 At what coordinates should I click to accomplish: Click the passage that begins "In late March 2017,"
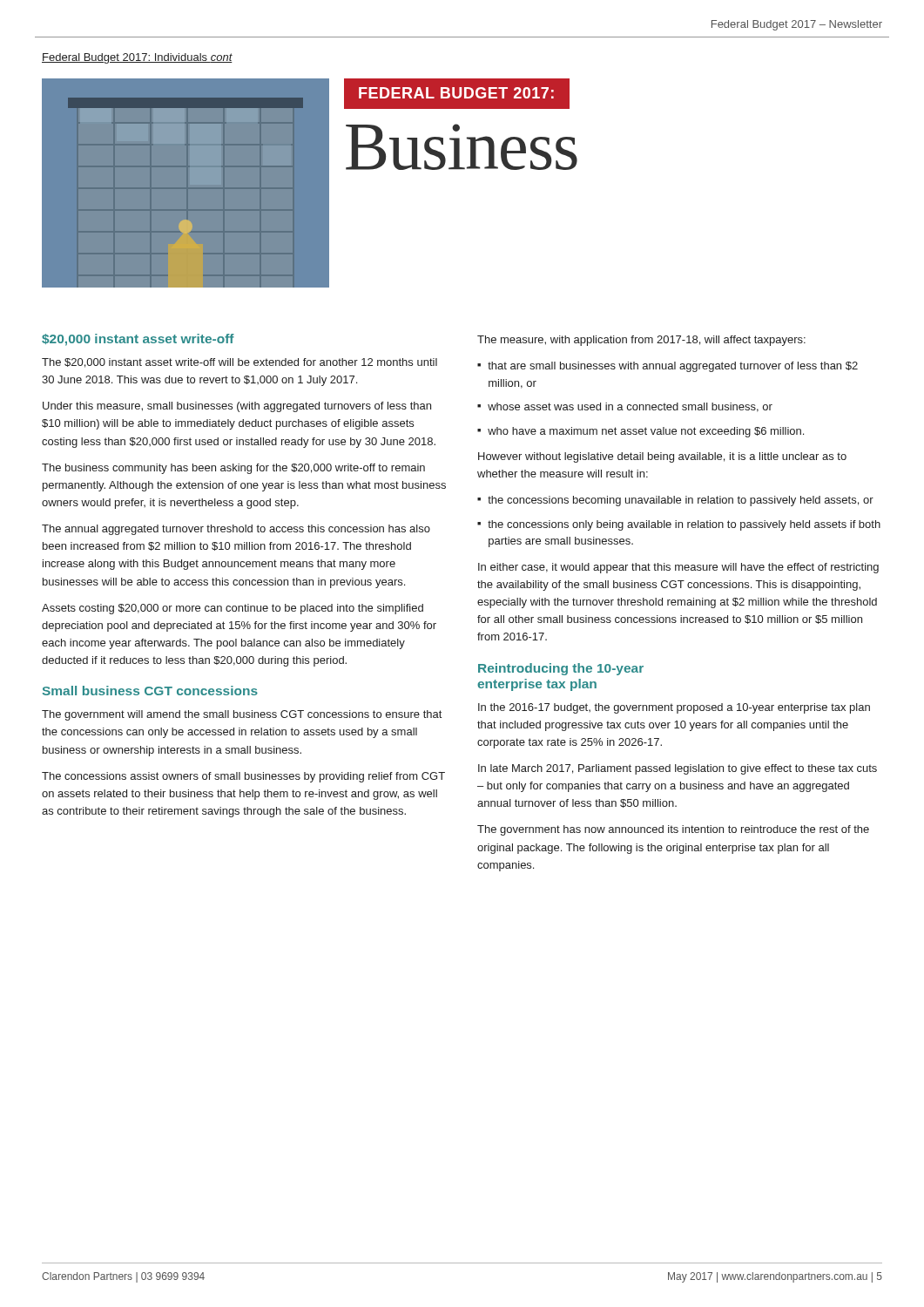tap(677, 786)
